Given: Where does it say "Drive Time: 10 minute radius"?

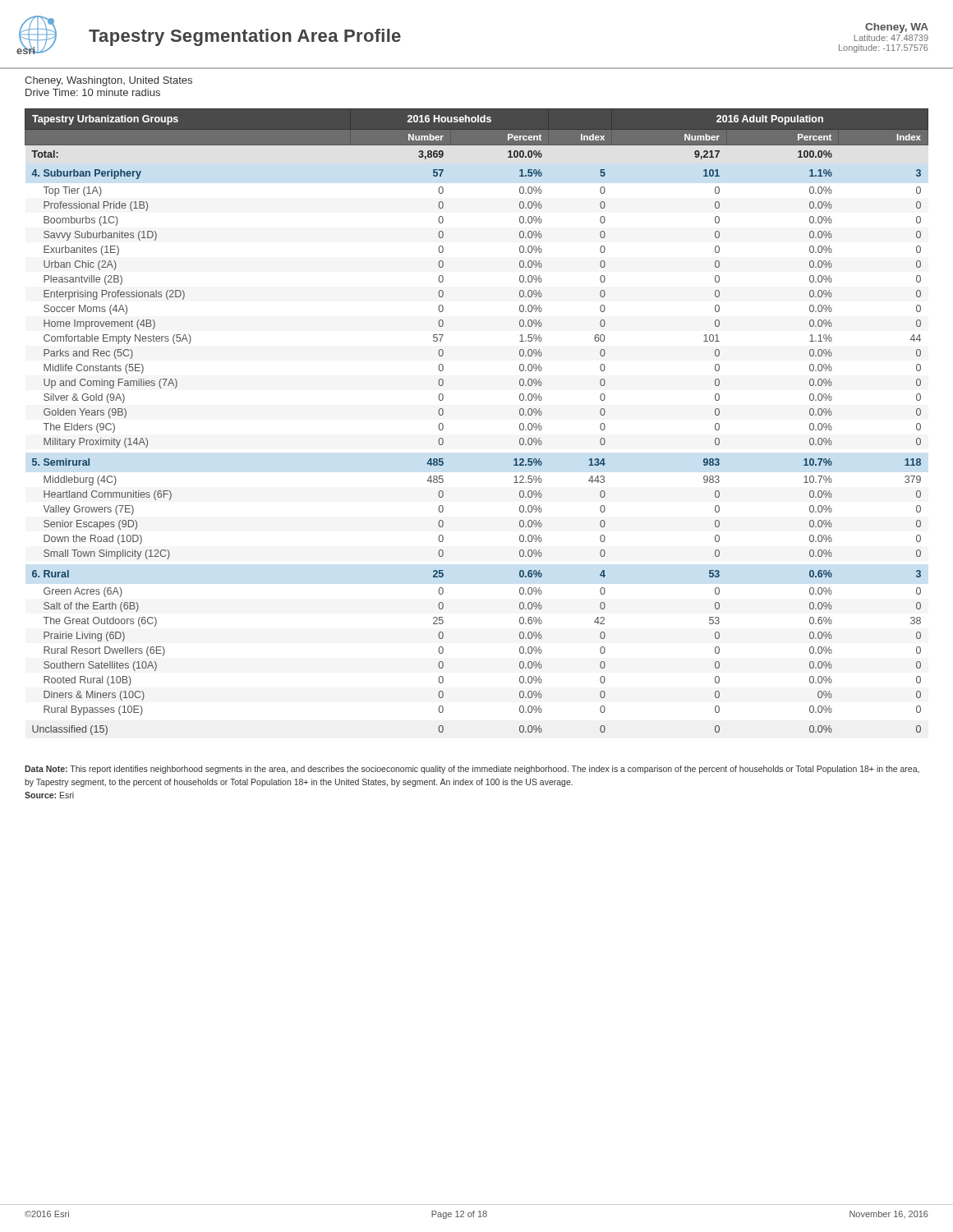Looking at the screenshot, I should tap(93, 92).
